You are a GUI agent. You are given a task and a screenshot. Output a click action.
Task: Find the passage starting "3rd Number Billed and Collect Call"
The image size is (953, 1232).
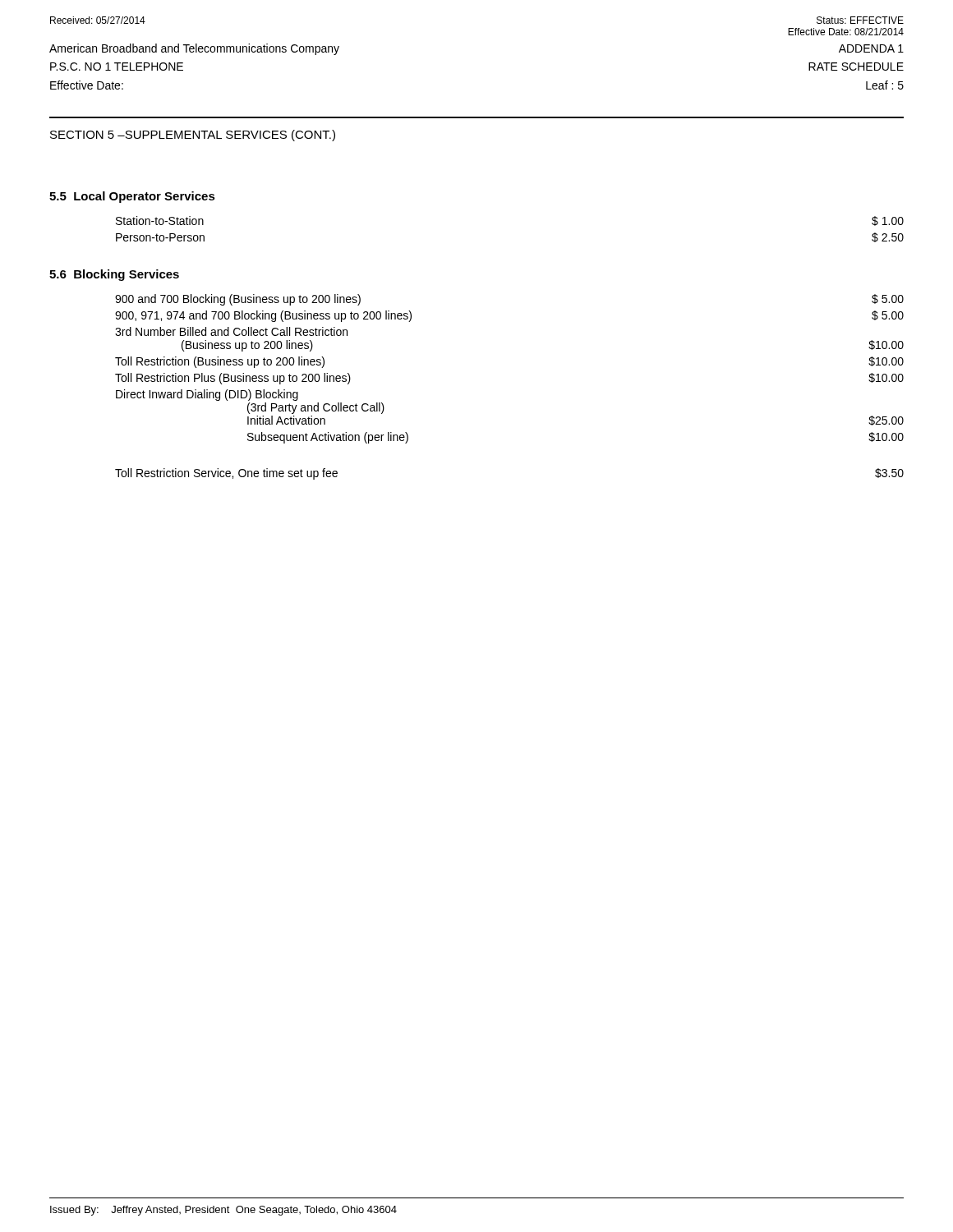(232, 332)
